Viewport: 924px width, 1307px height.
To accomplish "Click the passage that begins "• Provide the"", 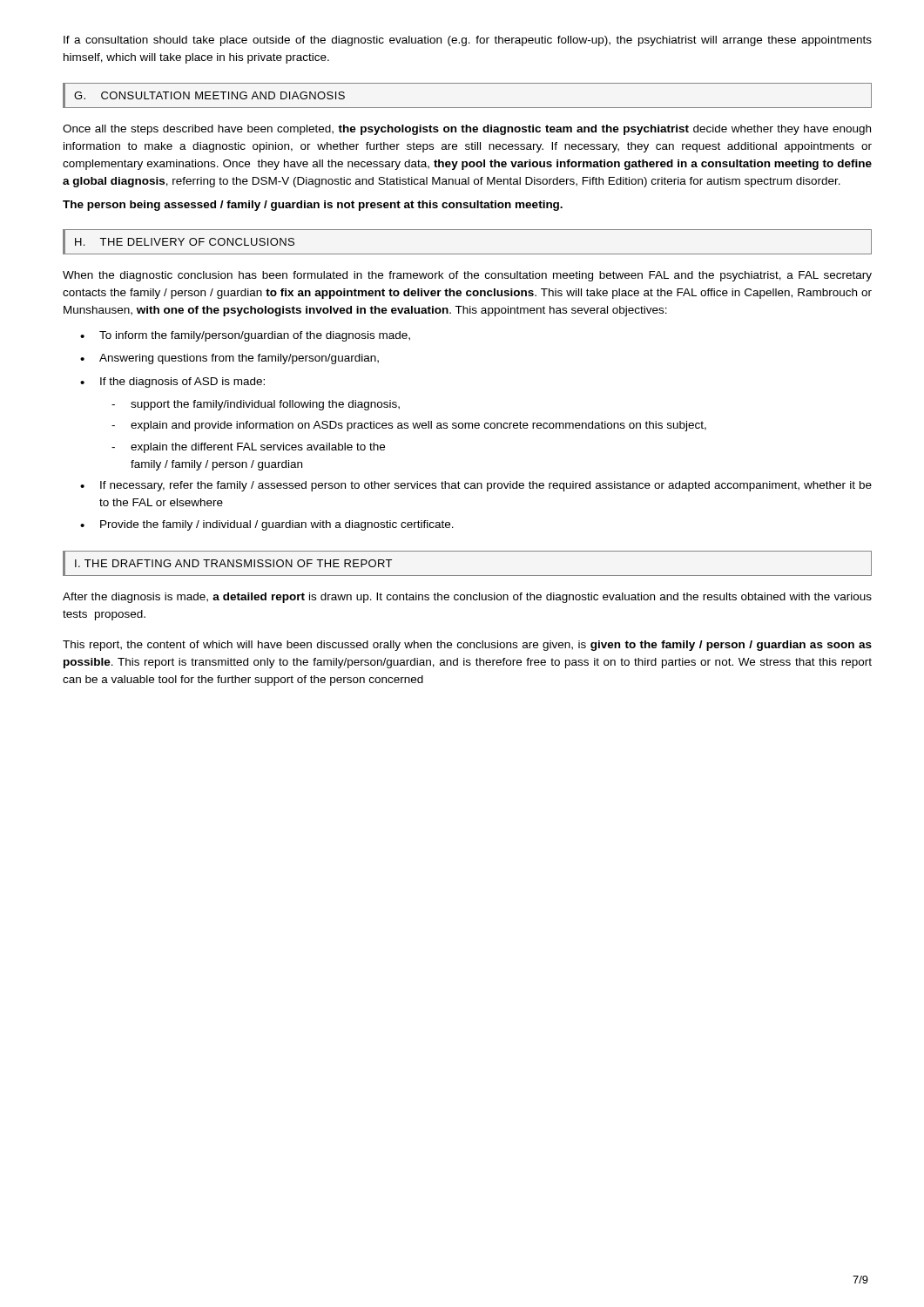I will click(267, 525).
